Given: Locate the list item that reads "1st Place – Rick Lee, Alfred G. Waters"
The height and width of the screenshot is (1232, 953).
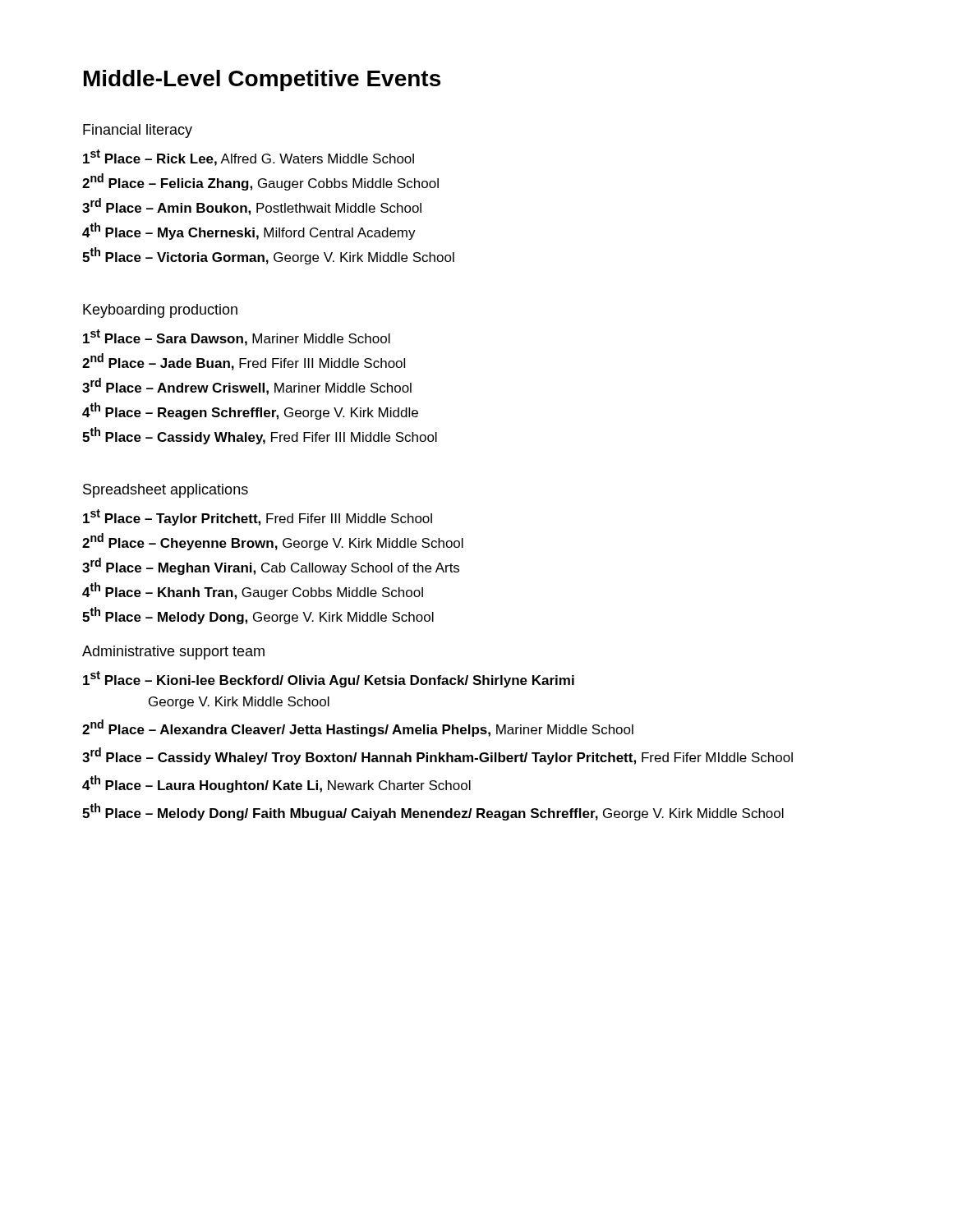Looking at the screenshot, I should pos(249,157).
